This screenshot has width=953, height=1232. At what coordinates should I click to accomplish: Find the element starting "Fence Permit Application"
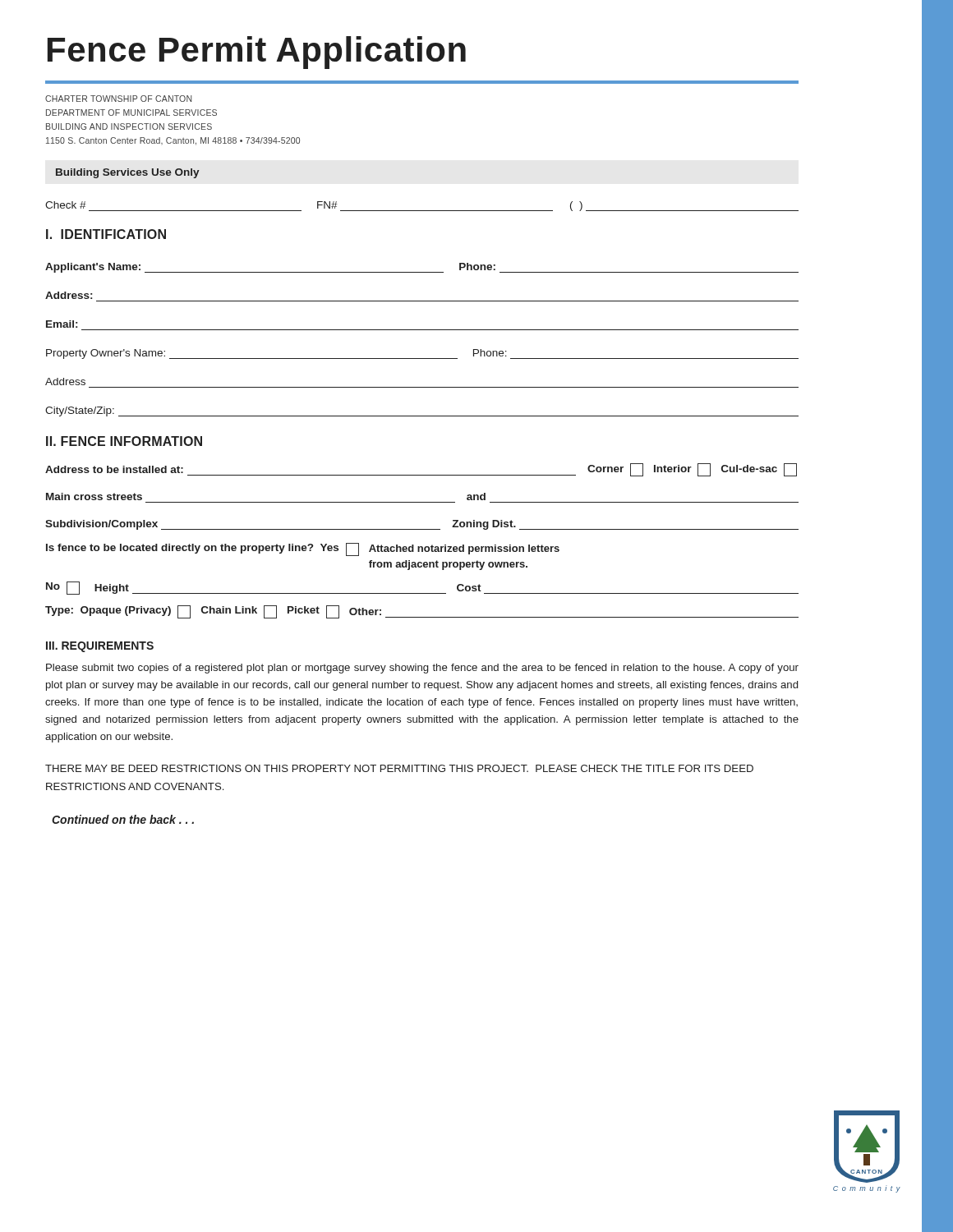257,50
